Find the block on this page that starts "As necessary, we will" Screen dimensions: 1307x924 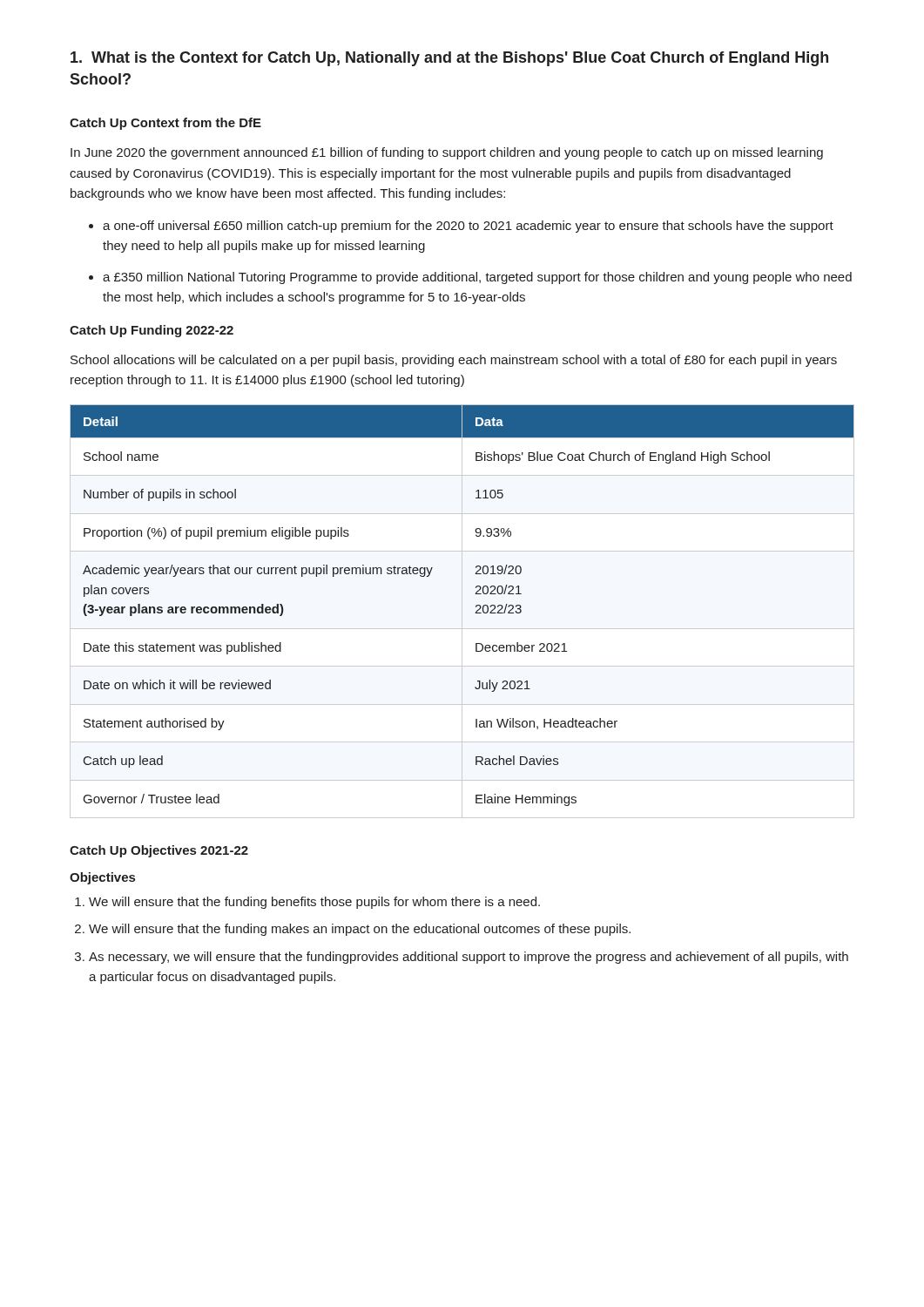(462, 966)
